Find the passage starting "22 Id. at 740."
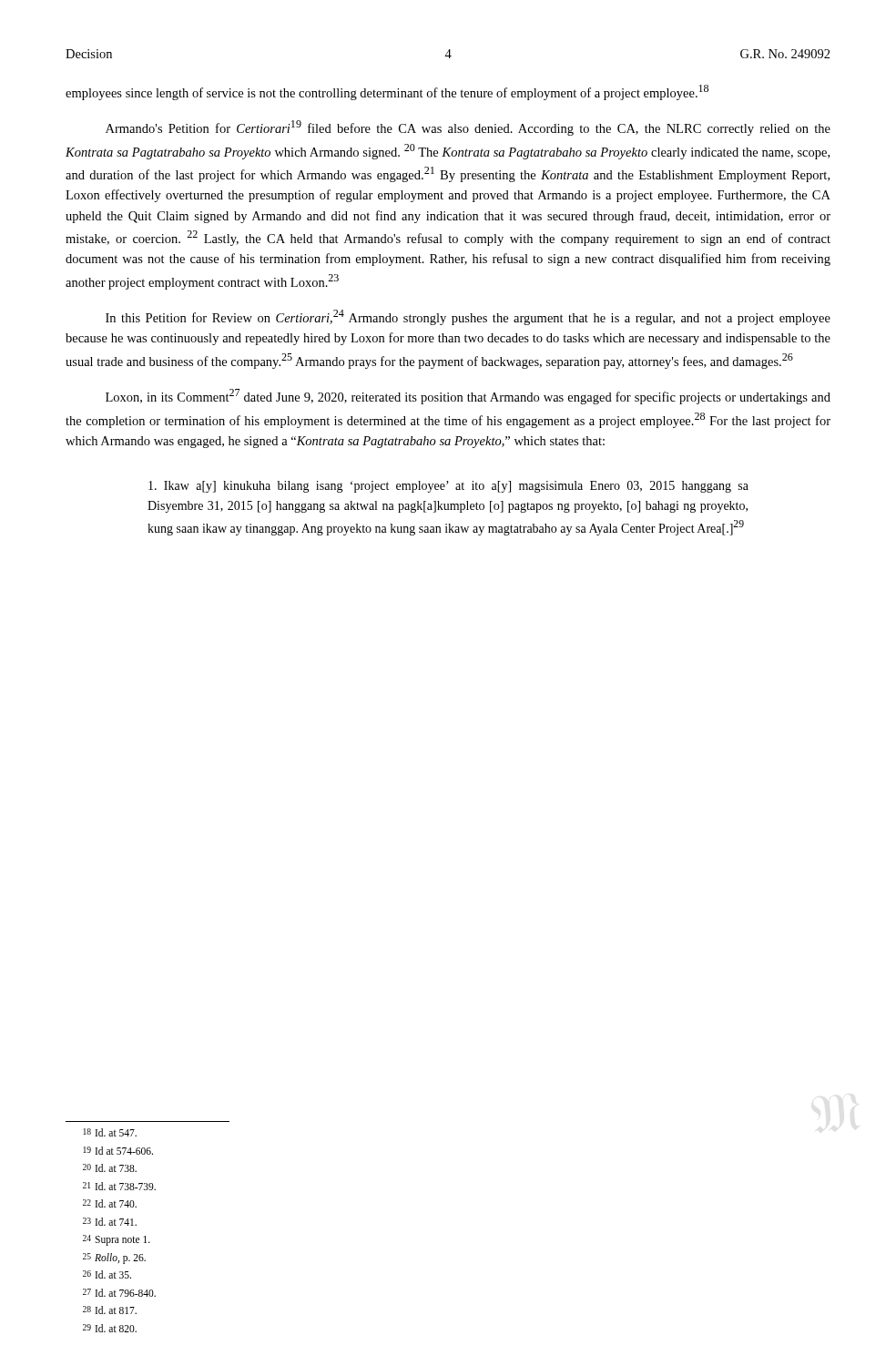Image resolution: width=896 pixels, height=1366 pixels. [101, 1205]
